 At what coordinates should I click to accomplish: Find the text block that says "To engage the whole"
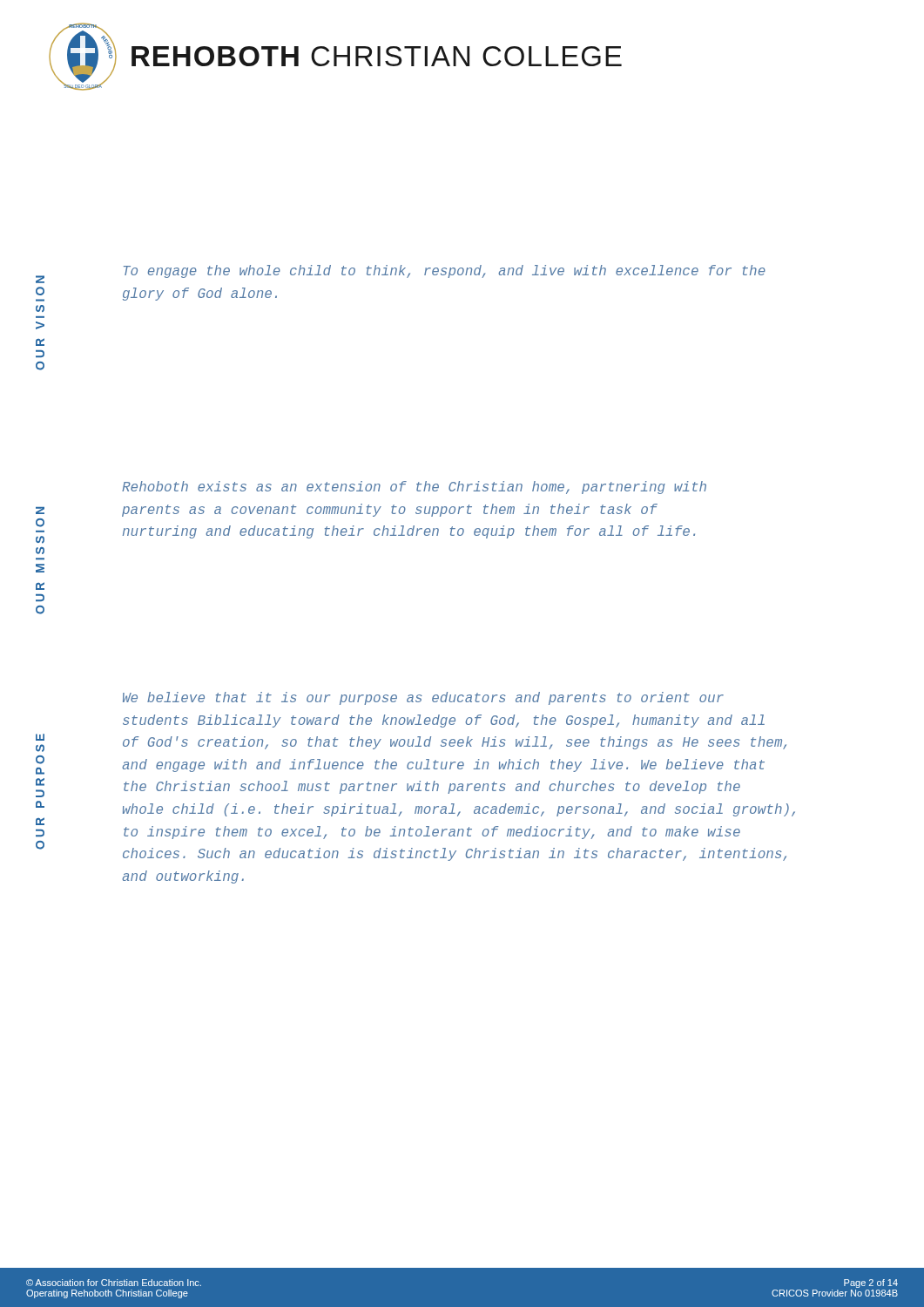click(x=444, y=283)
